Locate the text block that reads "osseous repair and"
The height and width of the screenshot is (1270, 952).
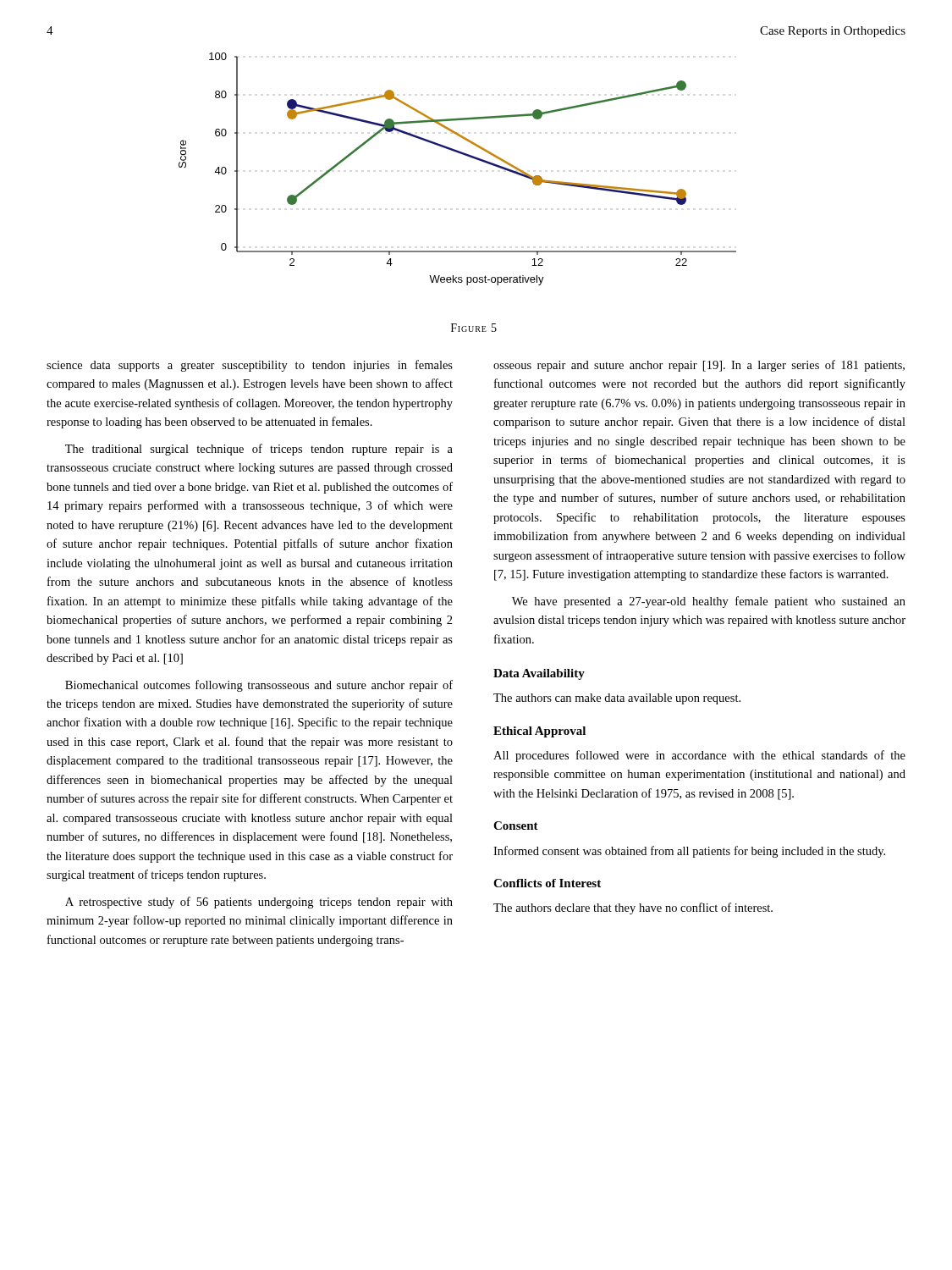point(699,366)
